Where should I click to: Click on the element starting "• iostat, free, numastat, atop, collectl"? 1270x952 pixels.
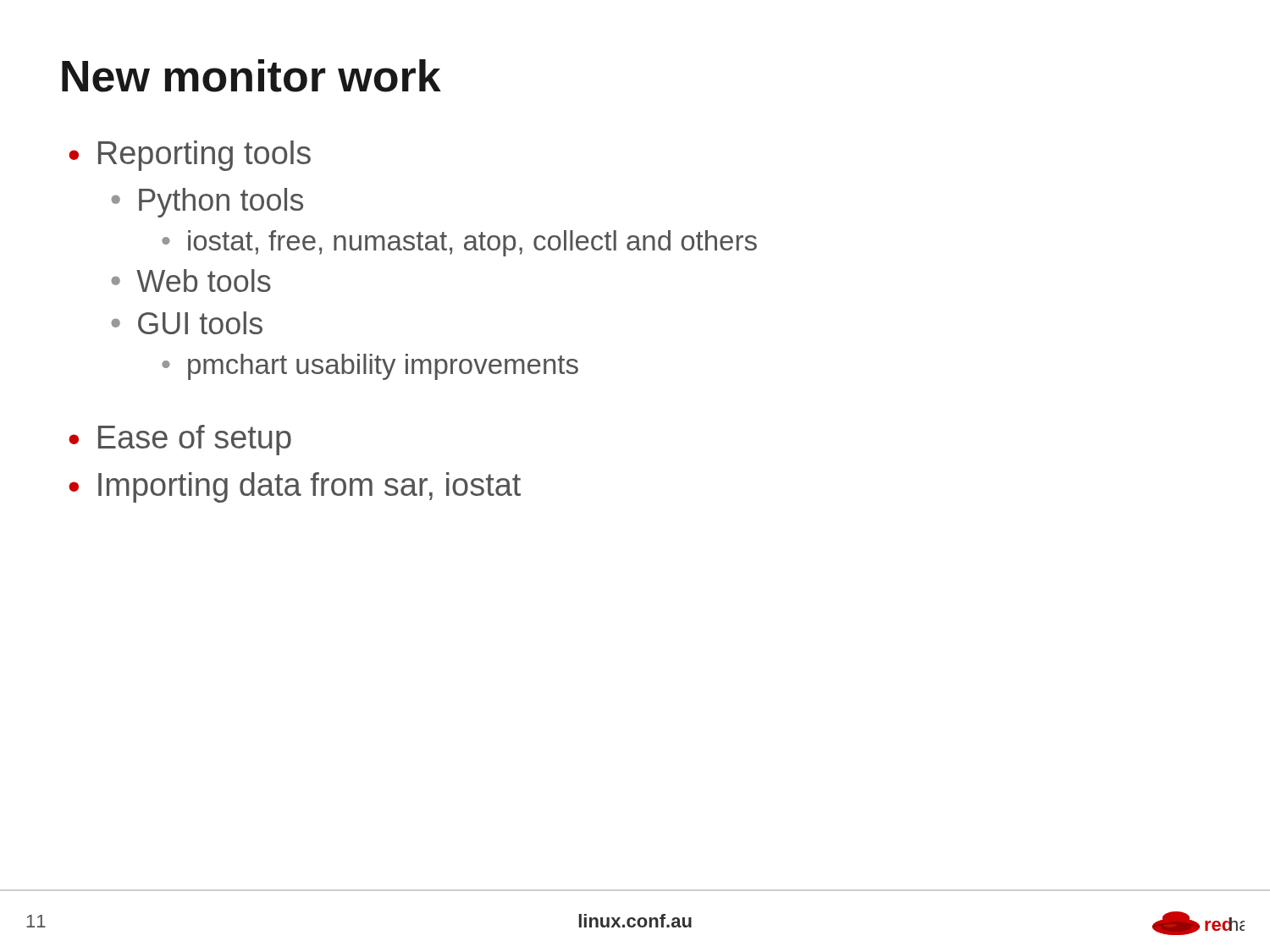tap(459, 241)
